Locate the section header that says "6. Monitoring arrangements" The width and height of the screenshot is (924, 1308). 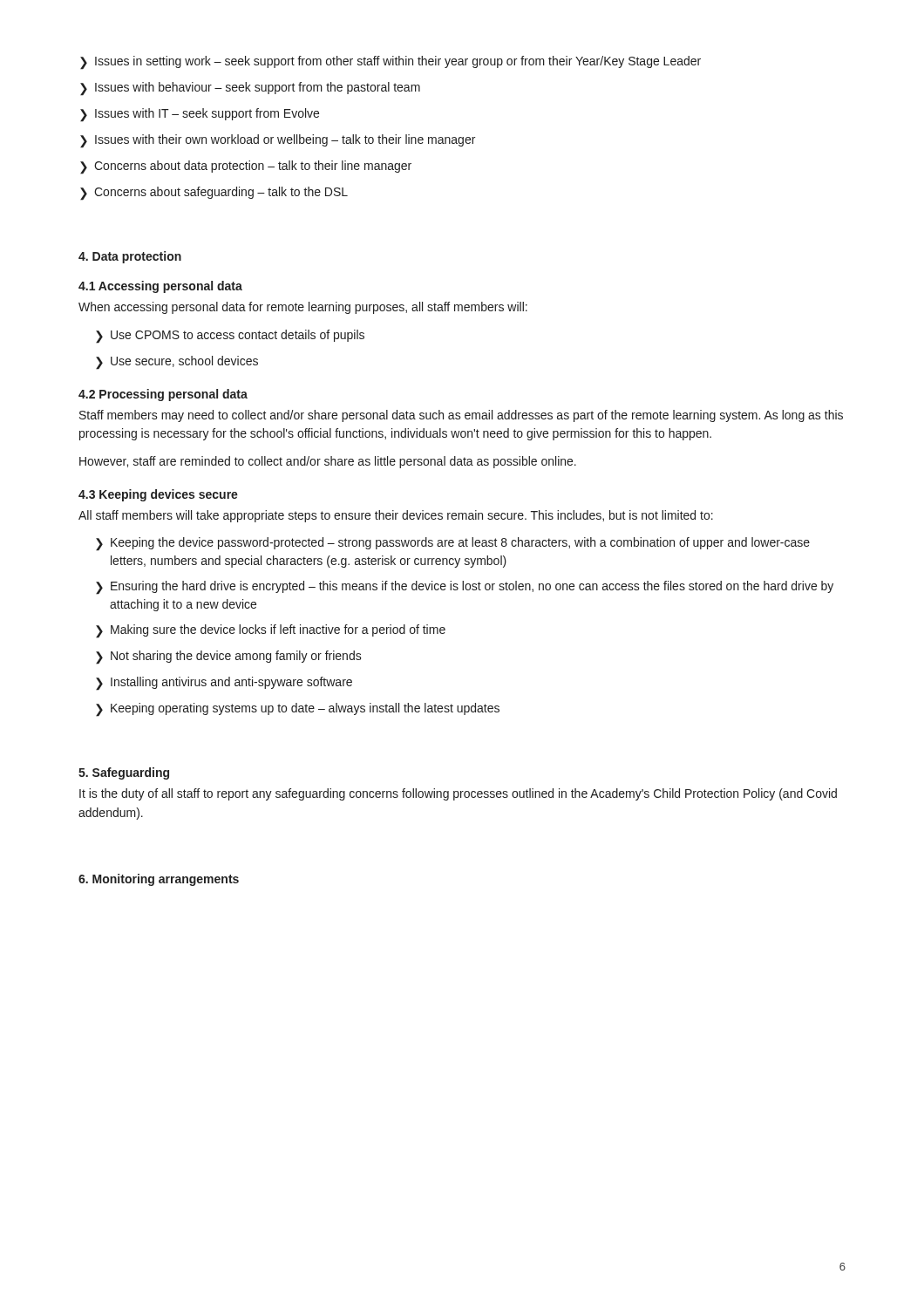click(x=159, y=879)
